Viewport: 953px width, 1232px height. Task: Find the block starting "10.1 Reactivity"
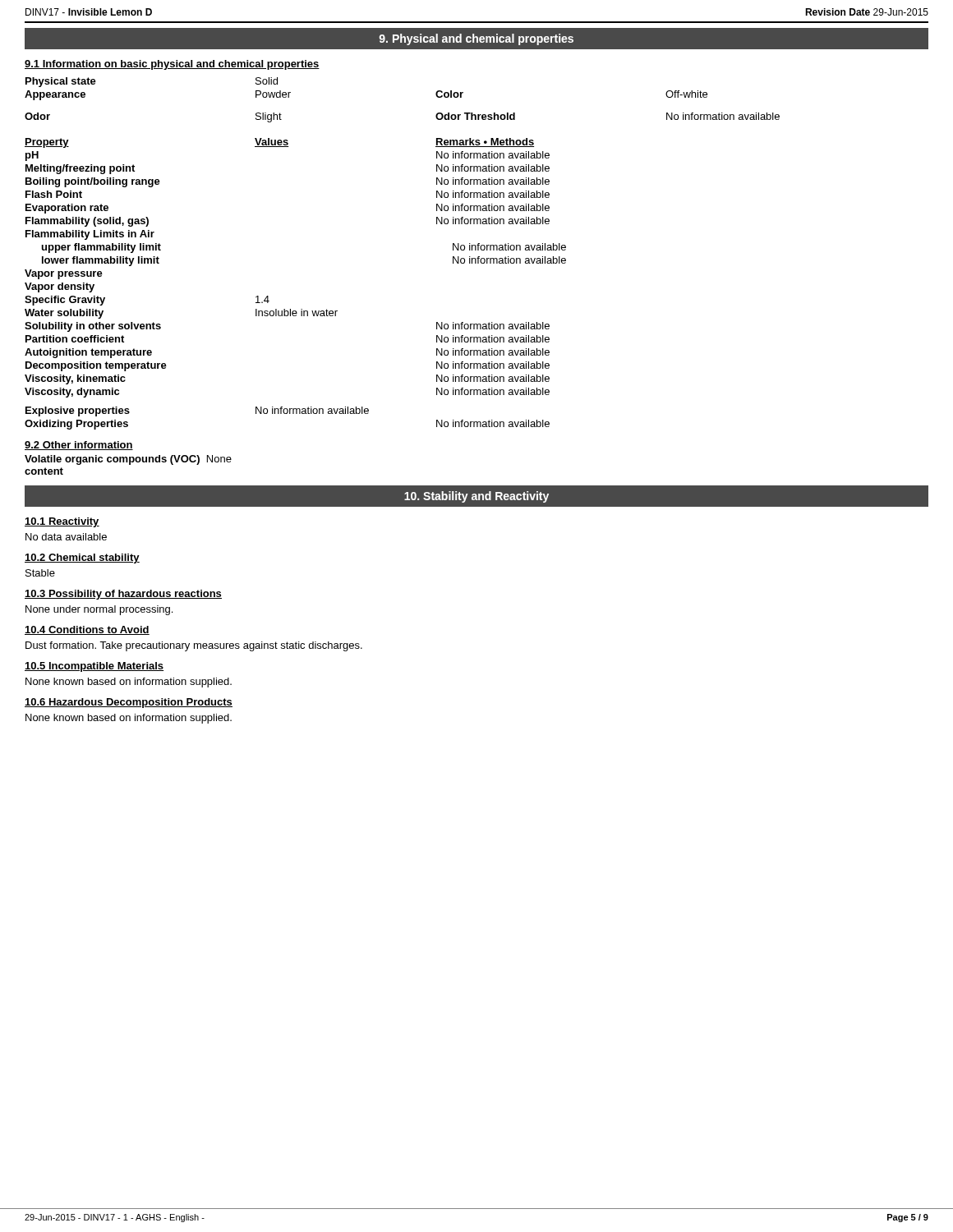pyautogui.click(x=62, y=521)
